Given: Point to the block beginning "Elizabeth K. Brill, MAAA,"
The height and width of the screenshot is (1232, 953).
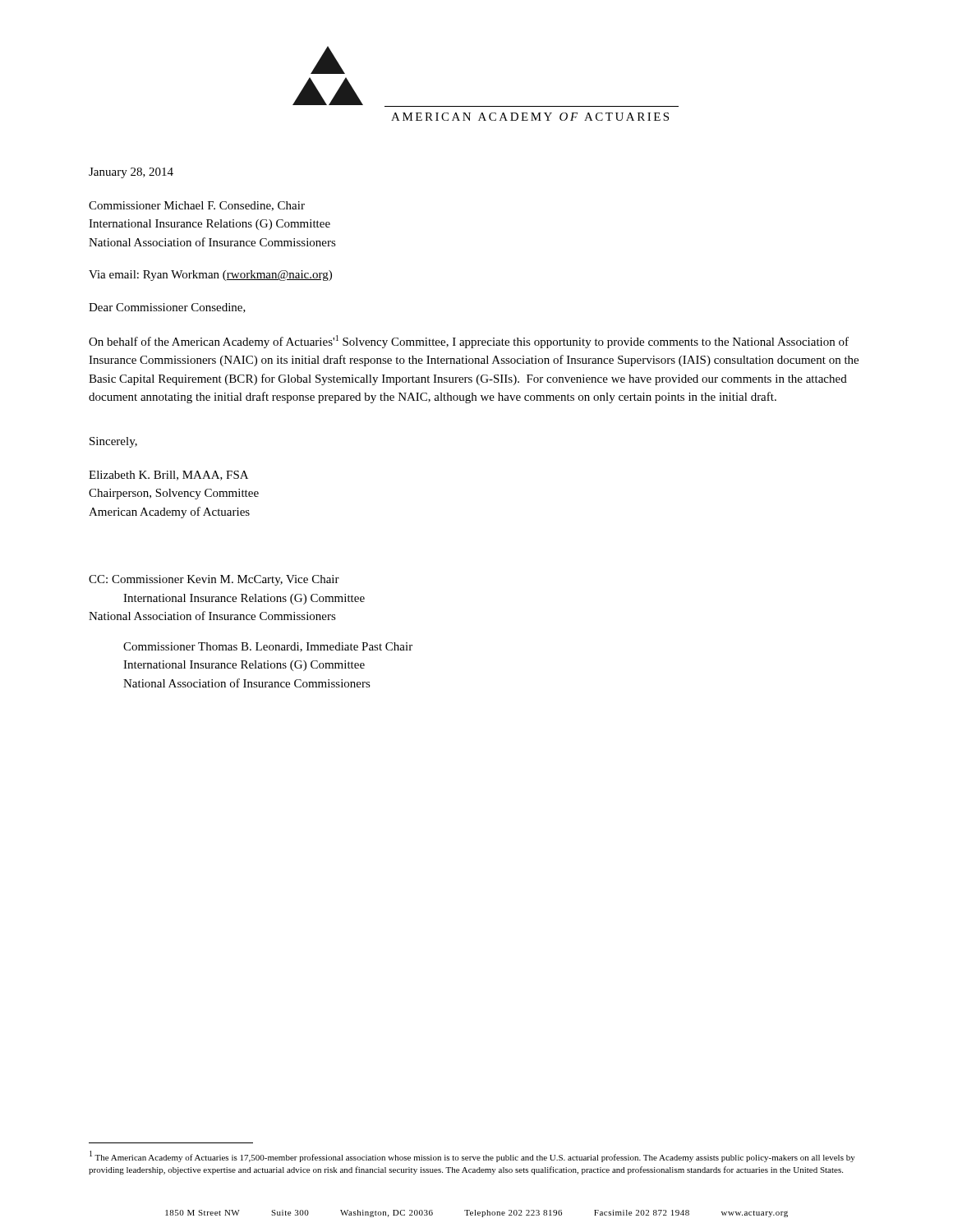Looking at the screenshot, I should pos(174,493).
